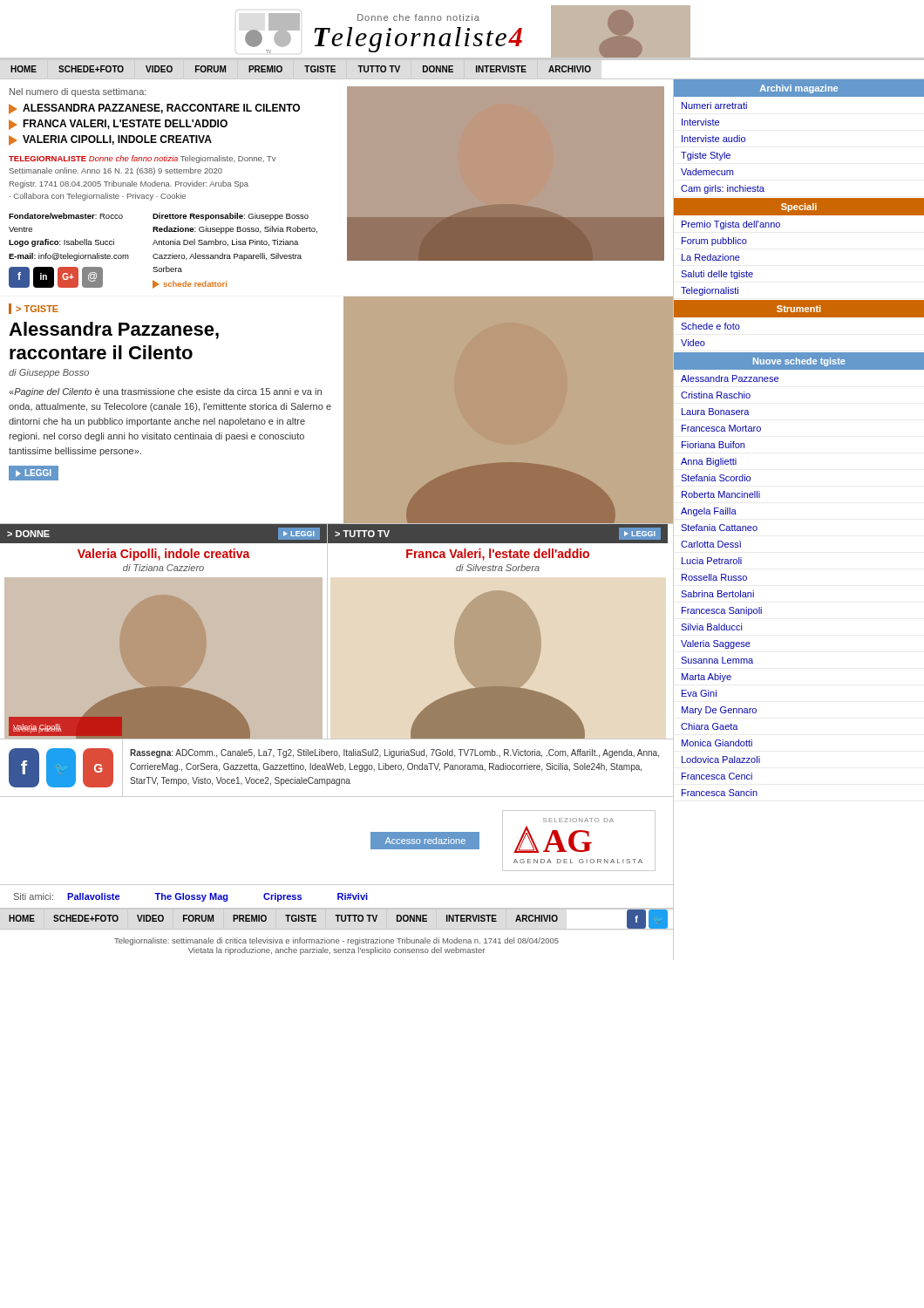Navigate to the element starting "> DONNE"

point(28,534)
